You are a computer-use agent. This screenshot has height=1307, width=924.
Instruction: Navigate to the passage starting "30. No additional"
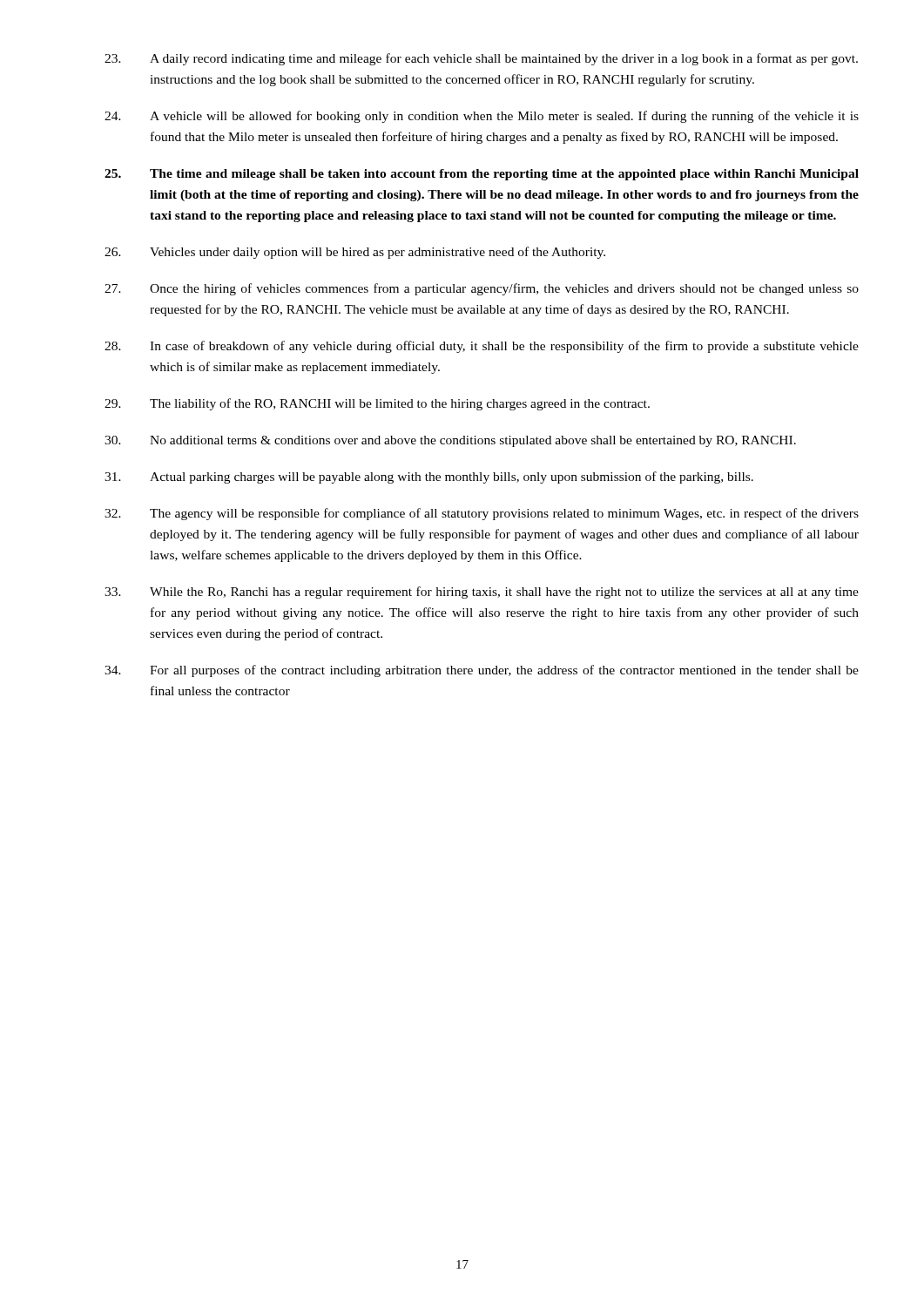coord(482,440)
